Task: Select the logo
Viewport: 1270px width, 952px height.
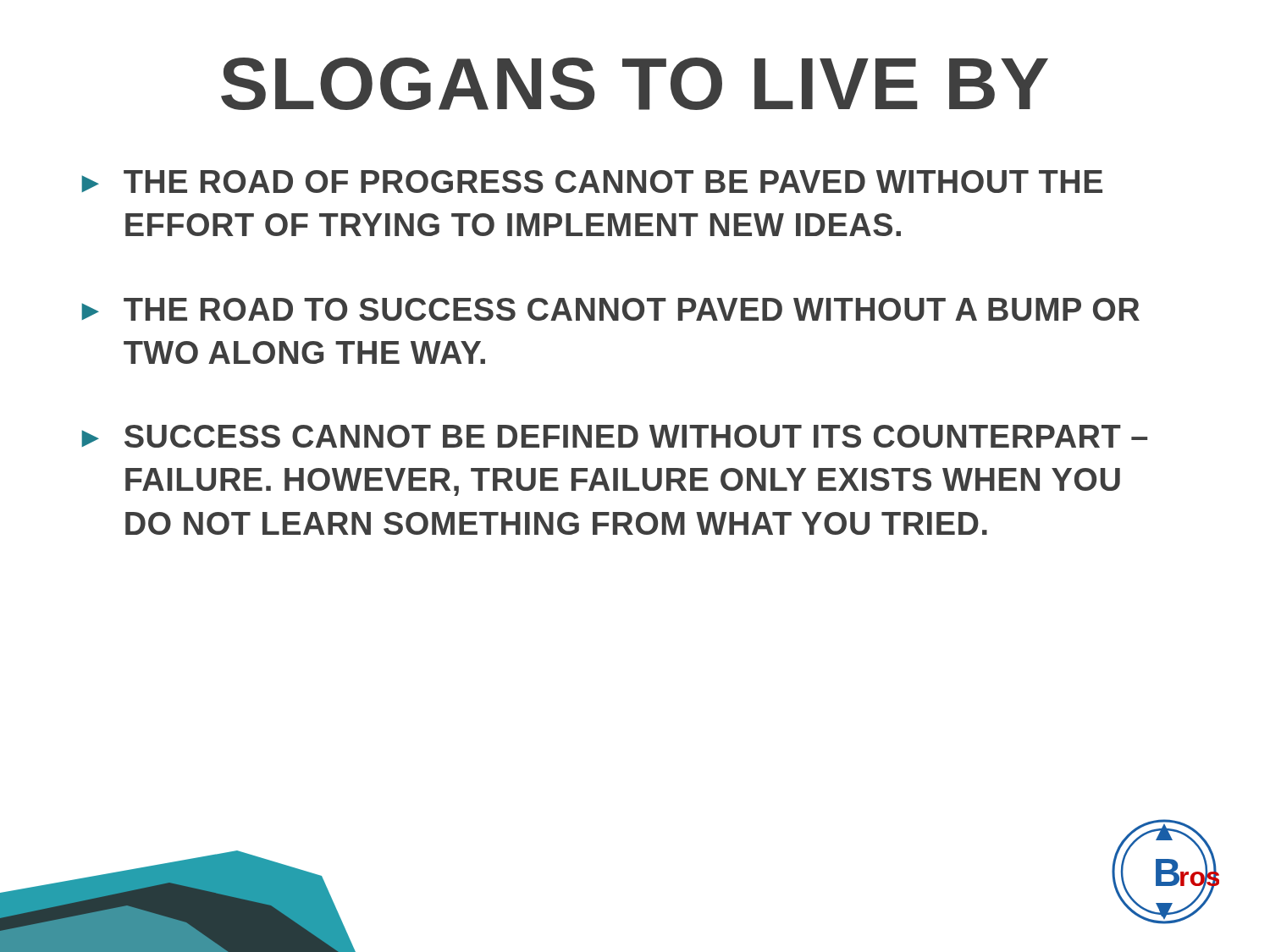Action: (x=1164, y=872)
